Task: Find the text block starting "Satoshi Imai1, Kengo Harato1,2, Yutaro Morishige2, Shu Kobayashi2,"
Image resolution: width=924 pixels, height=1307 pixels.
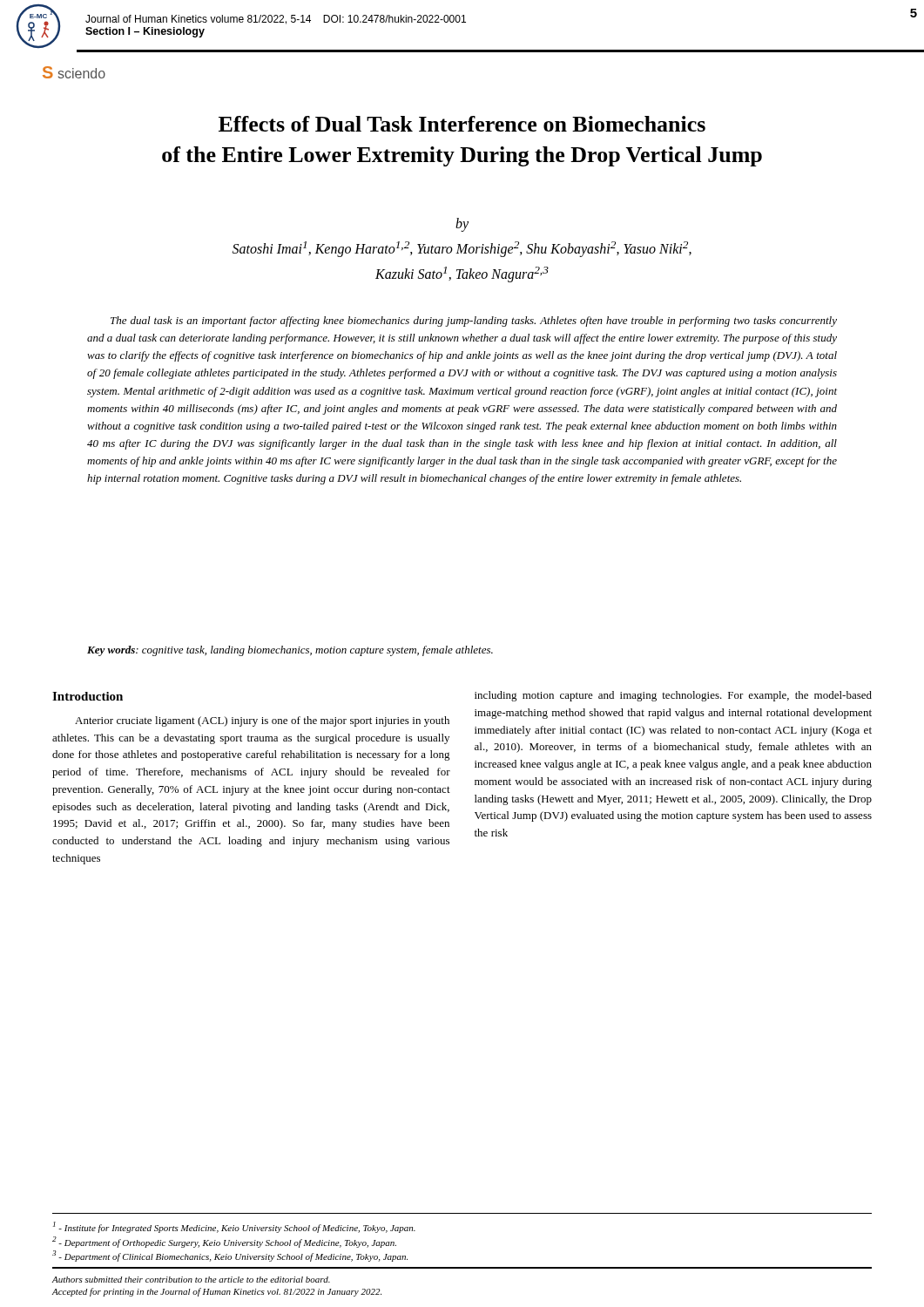Action: point(462,260)
